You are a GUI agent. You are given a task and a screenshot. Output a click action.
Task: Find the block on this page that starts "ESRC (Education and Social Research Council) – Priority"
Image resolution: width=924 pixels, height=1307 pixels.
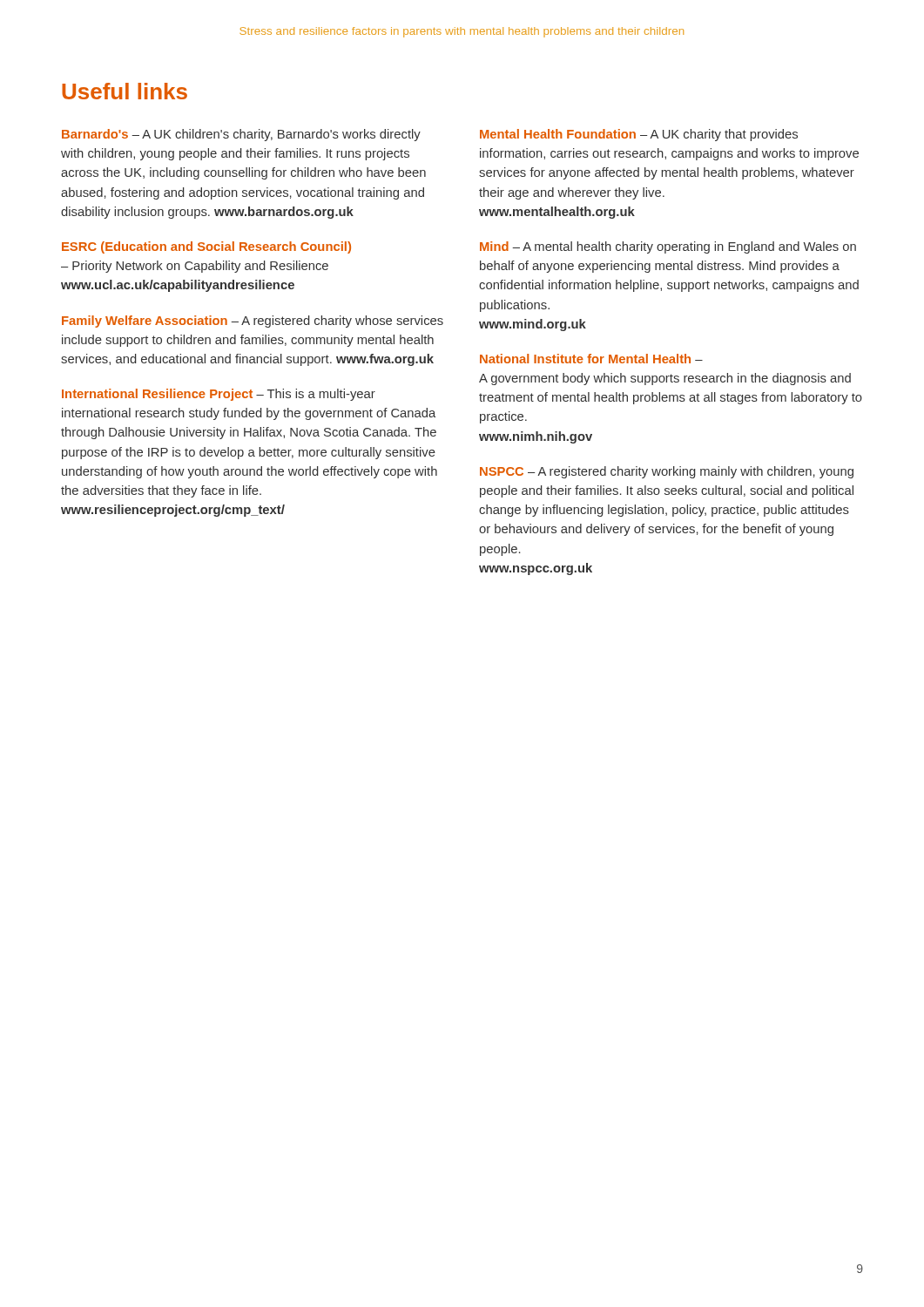(206, 266)
